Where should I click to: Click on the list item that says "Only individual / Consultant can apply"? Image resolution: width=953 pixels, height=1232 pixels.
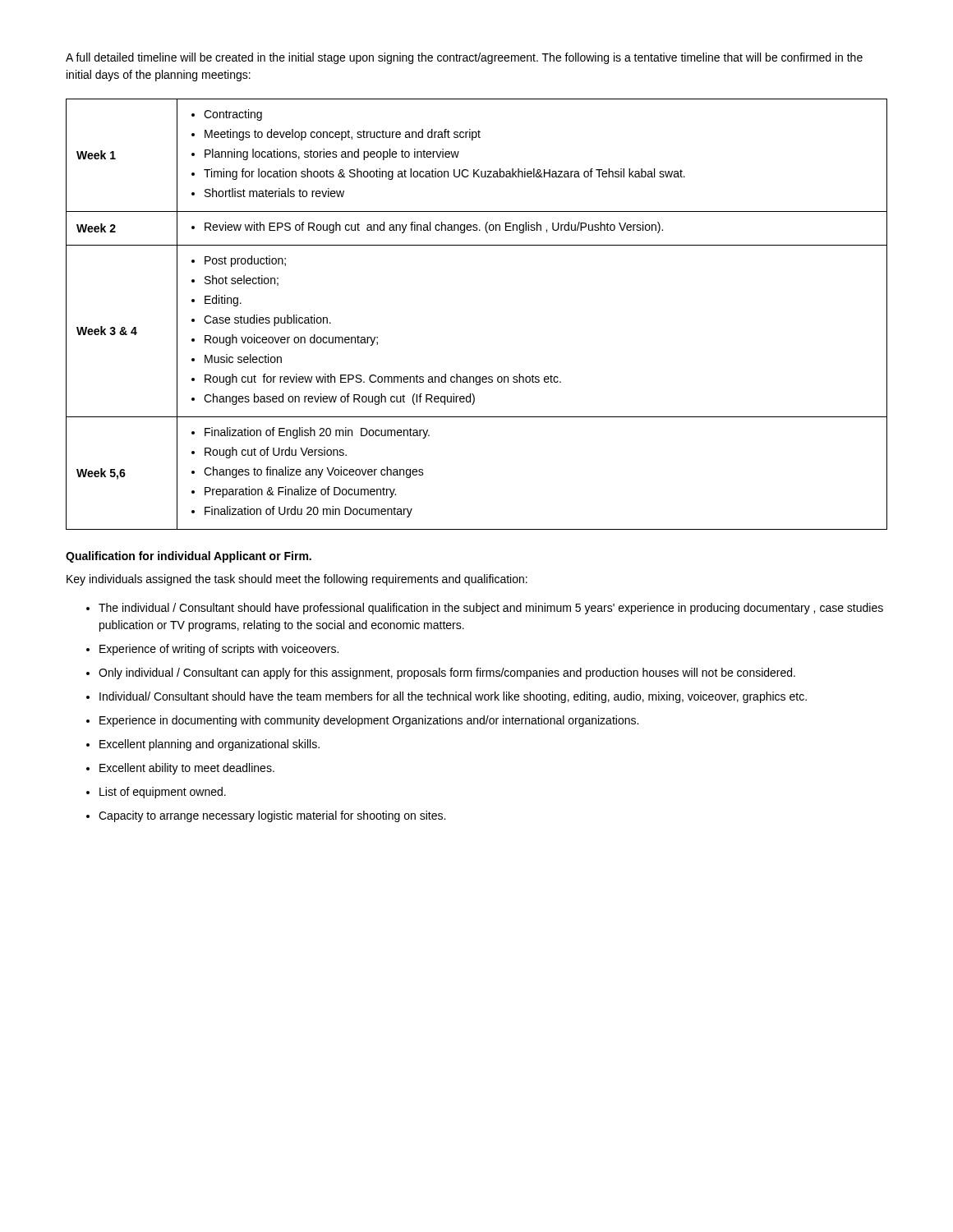(x=447, y=673)
